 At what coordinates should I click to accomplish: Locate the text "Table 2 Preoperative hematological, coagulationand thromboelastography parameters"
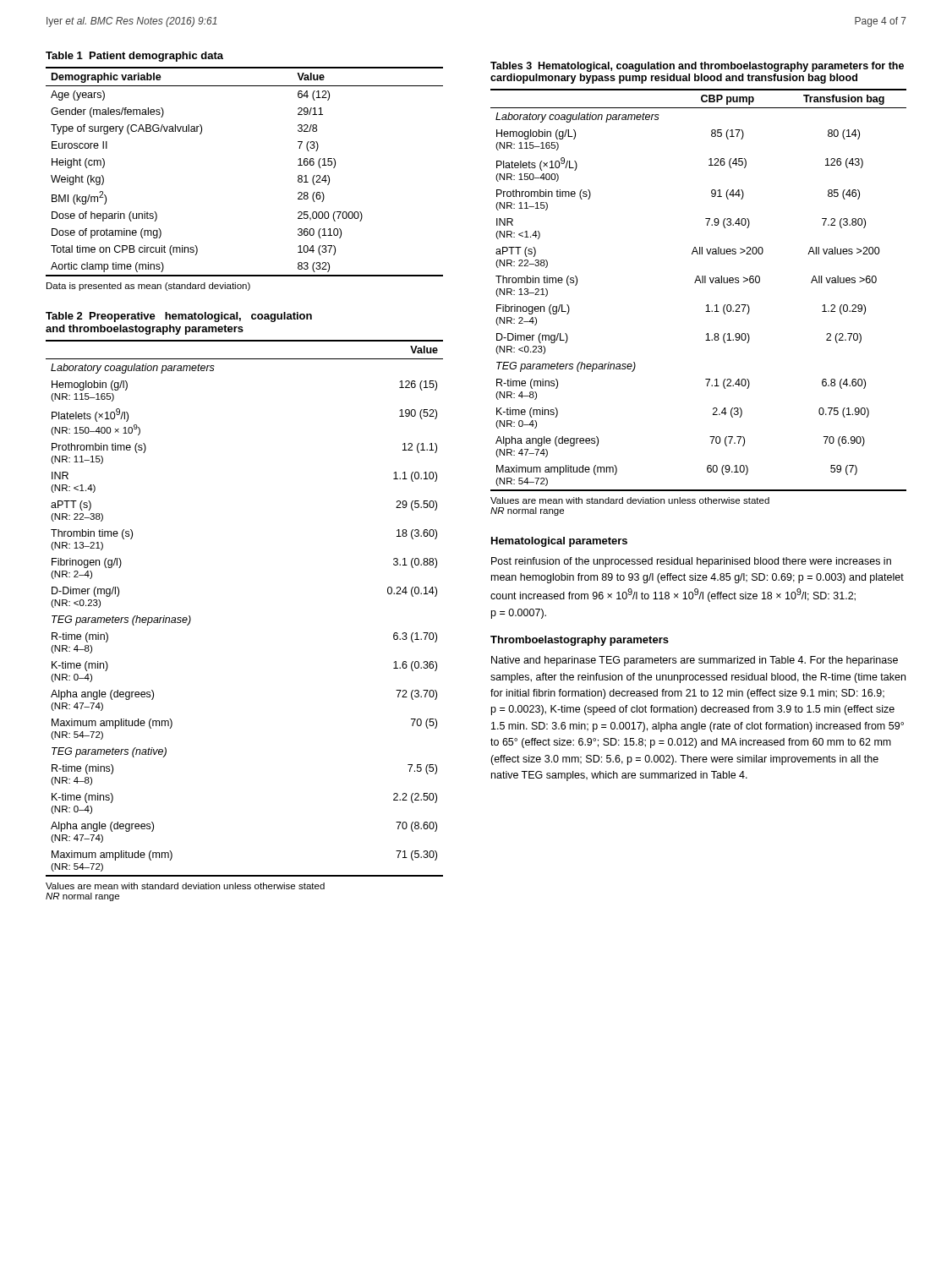244,322
